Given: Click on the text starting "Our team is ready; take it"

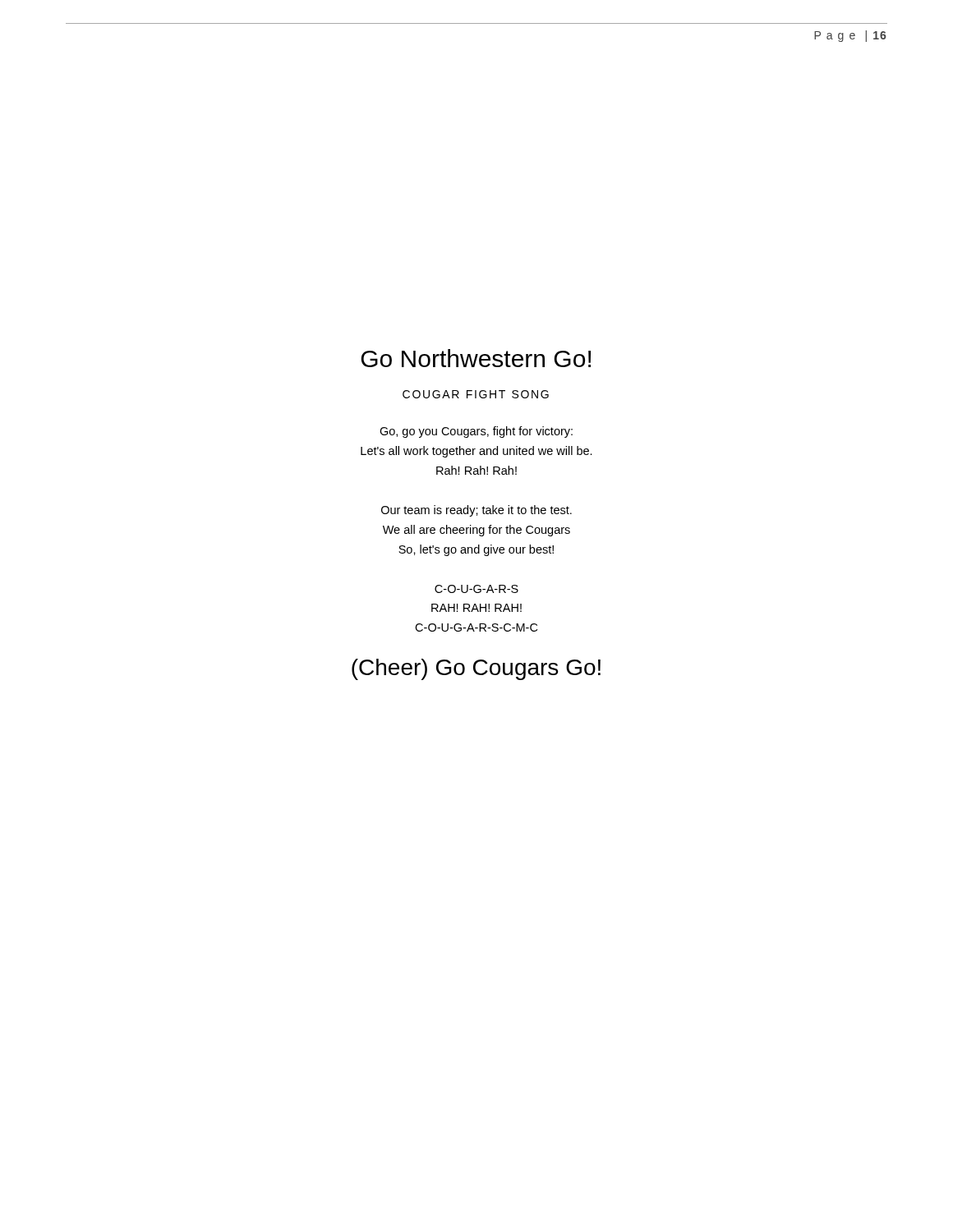Looking at the screenshot, I should pyautogui.click(x=476, y=530).
